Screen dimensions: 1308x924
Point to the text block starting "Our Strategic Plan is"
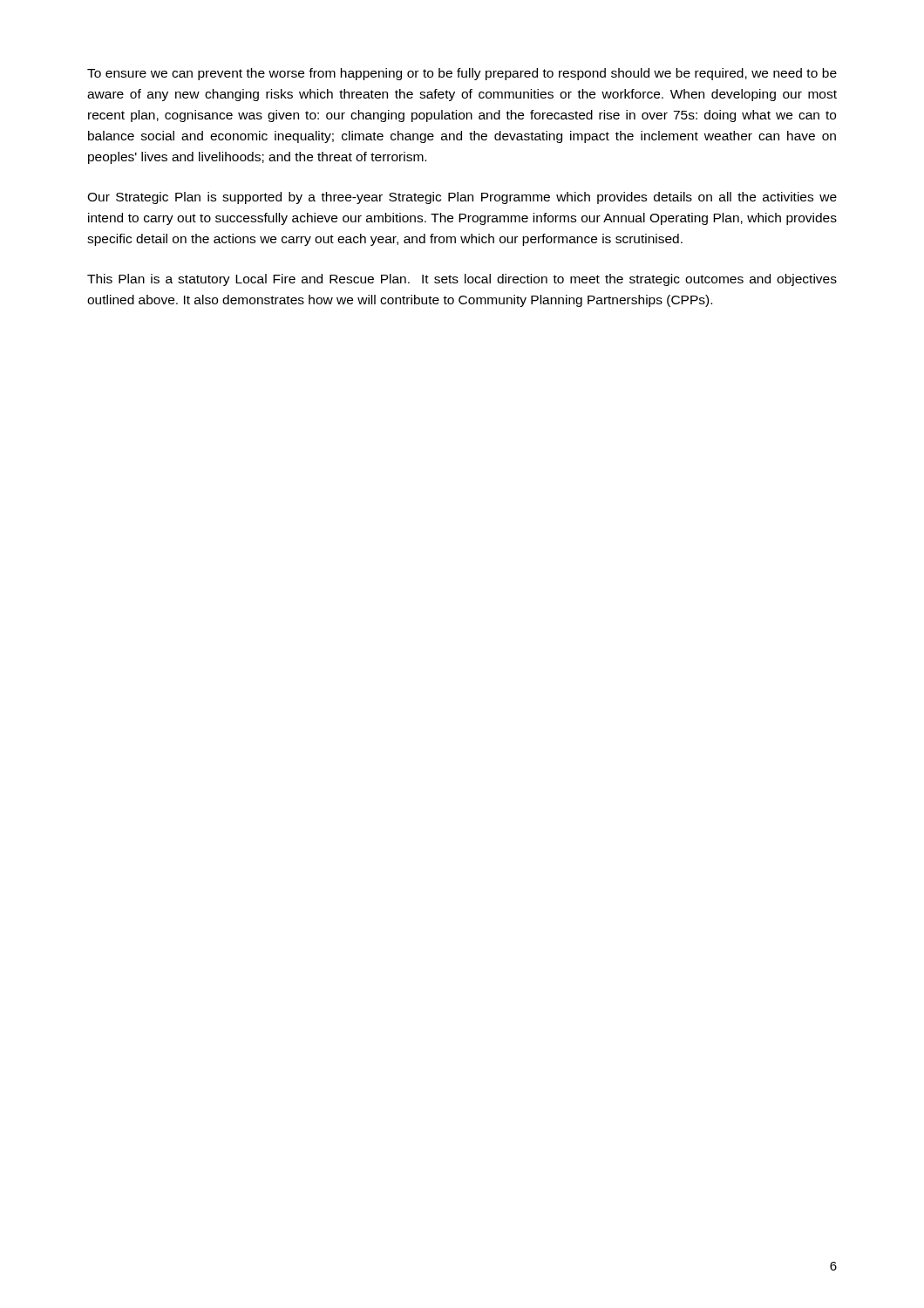point(462,218)
